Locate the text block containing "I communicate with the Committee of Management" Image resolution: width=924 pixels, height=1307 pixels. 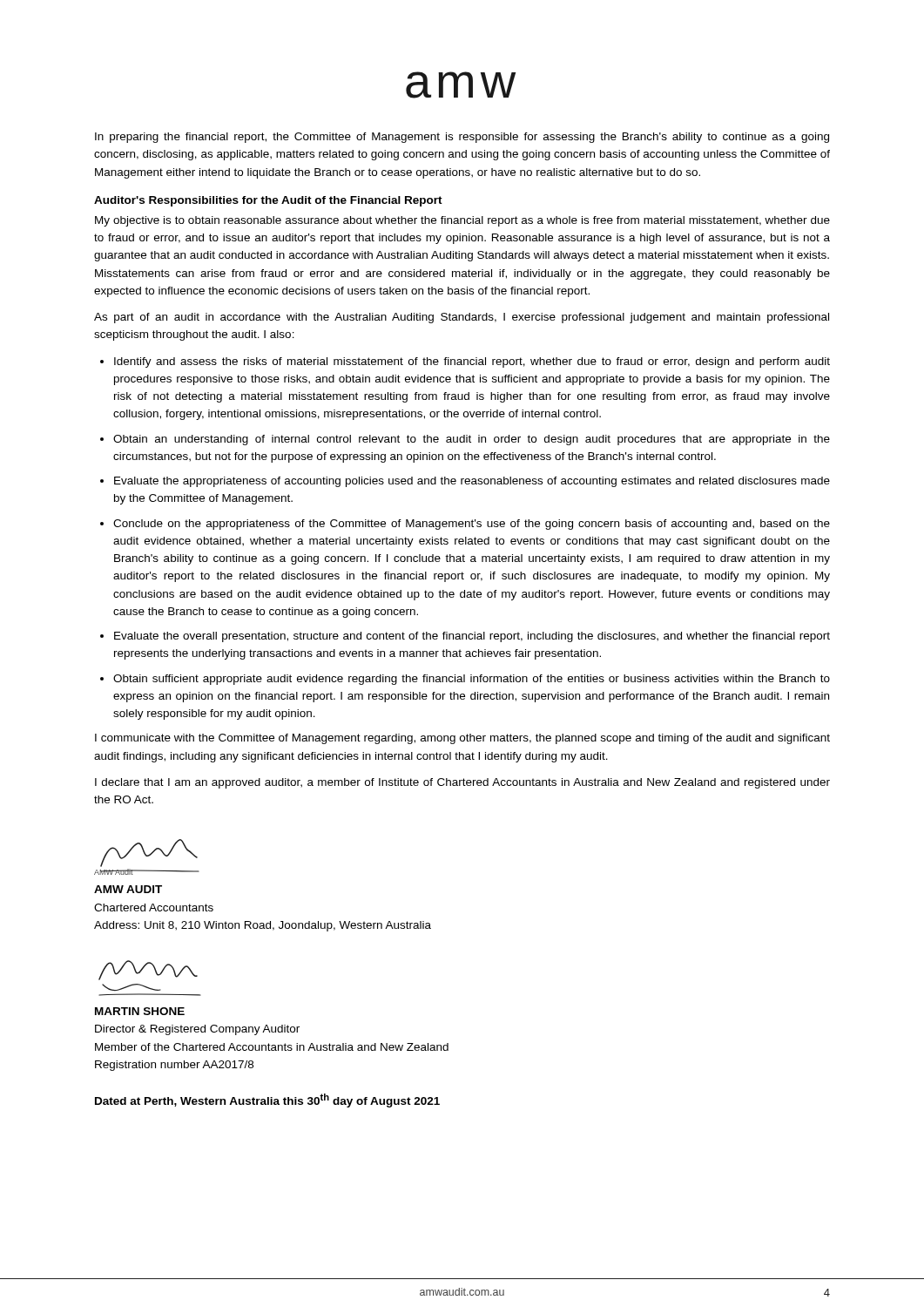[462, 747]
